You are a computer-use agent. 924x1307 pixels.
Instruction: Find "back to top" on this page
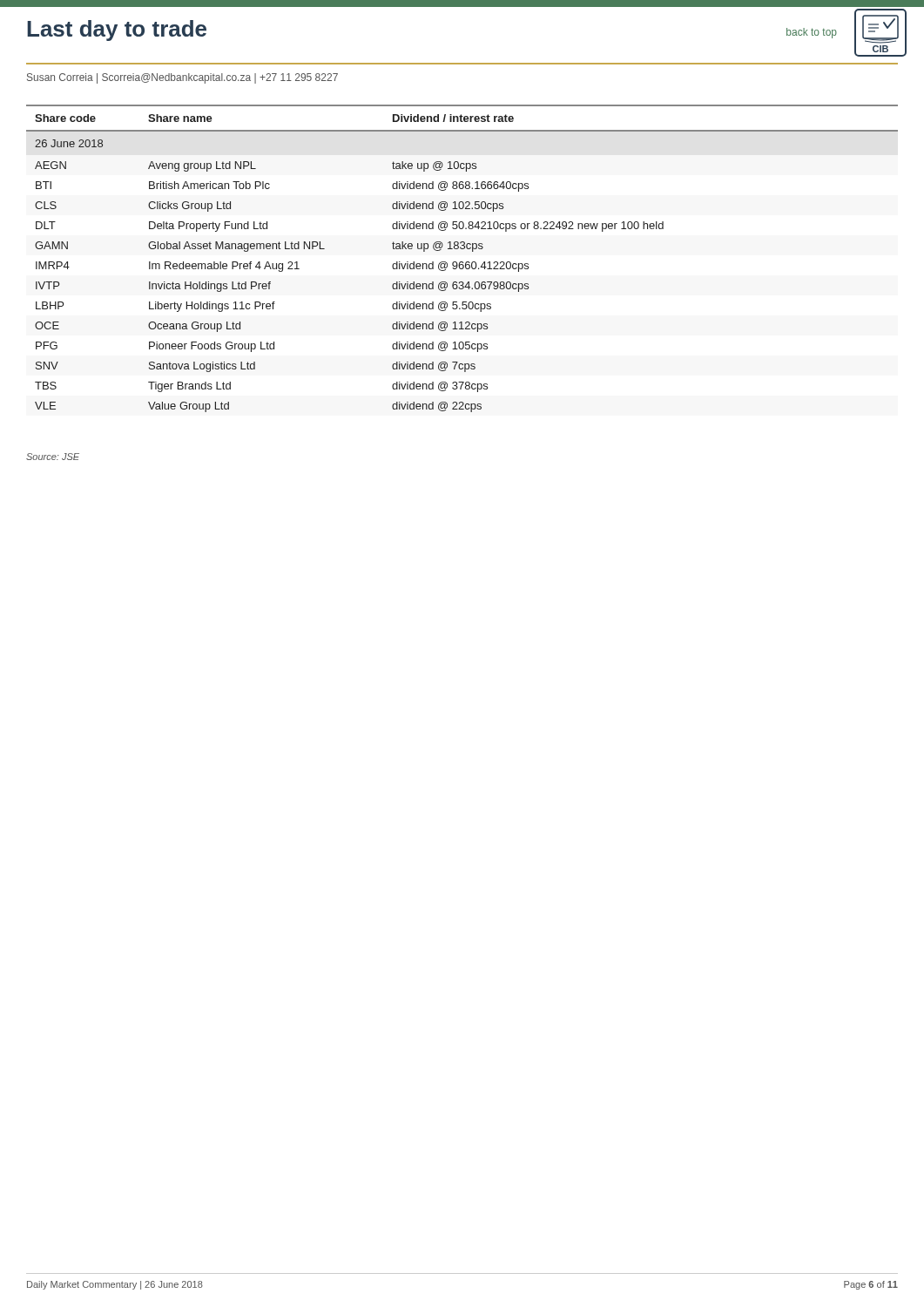click(811, 32)
